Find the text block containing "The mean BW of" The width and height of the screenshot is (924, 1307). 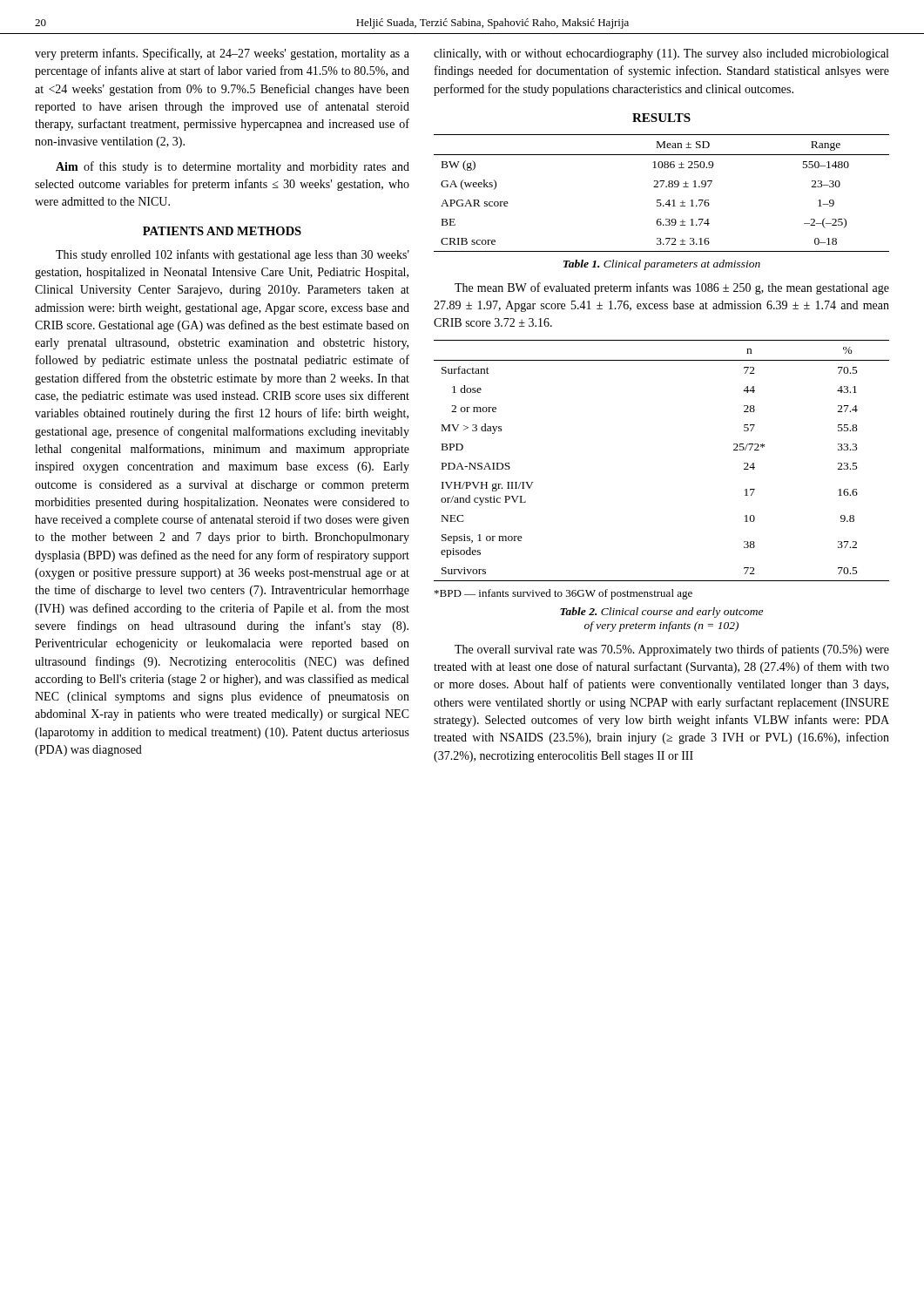pos(661,306)
